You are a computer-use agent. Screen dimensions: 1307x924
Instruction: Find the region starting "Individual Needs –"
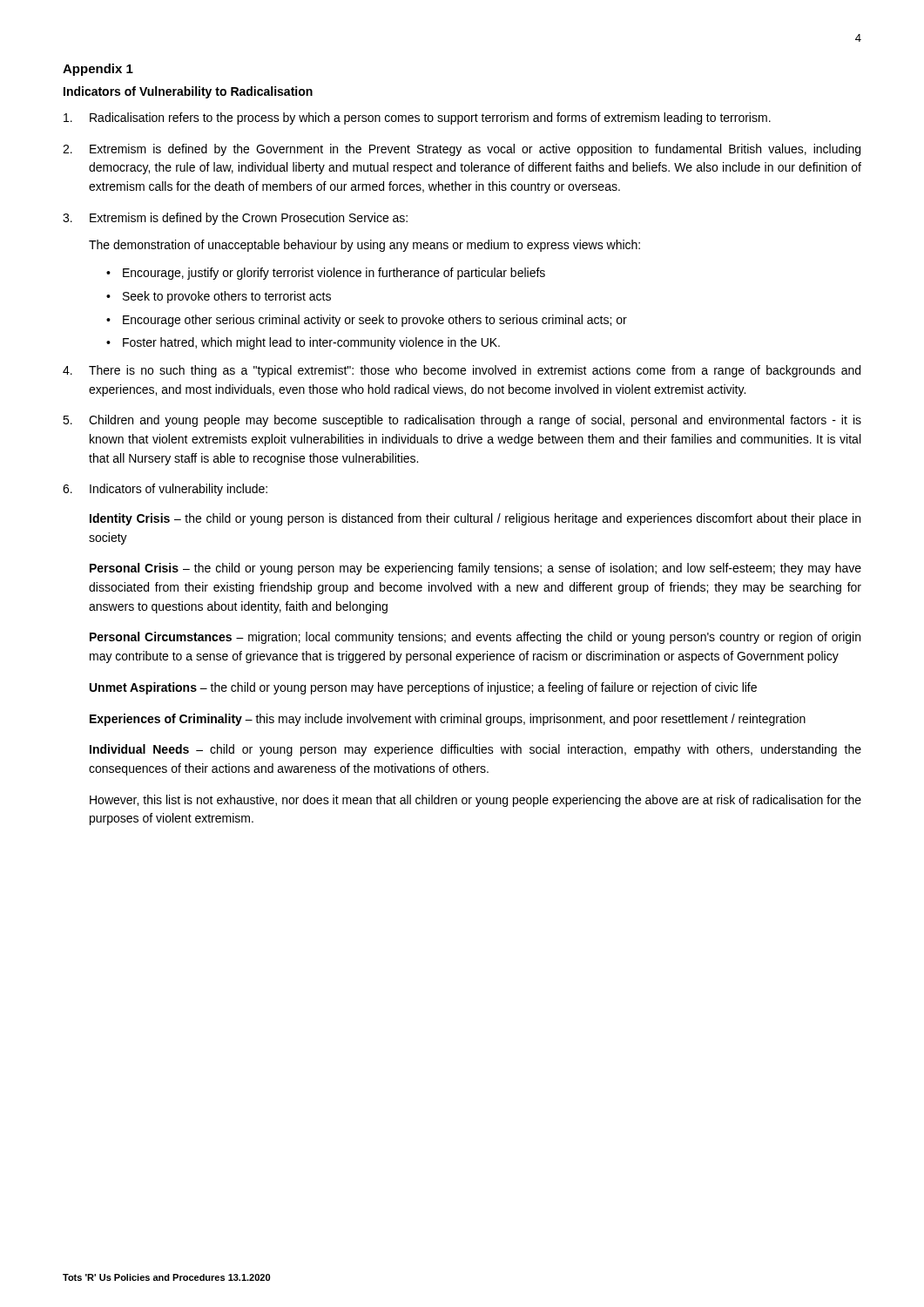[475, 759]
